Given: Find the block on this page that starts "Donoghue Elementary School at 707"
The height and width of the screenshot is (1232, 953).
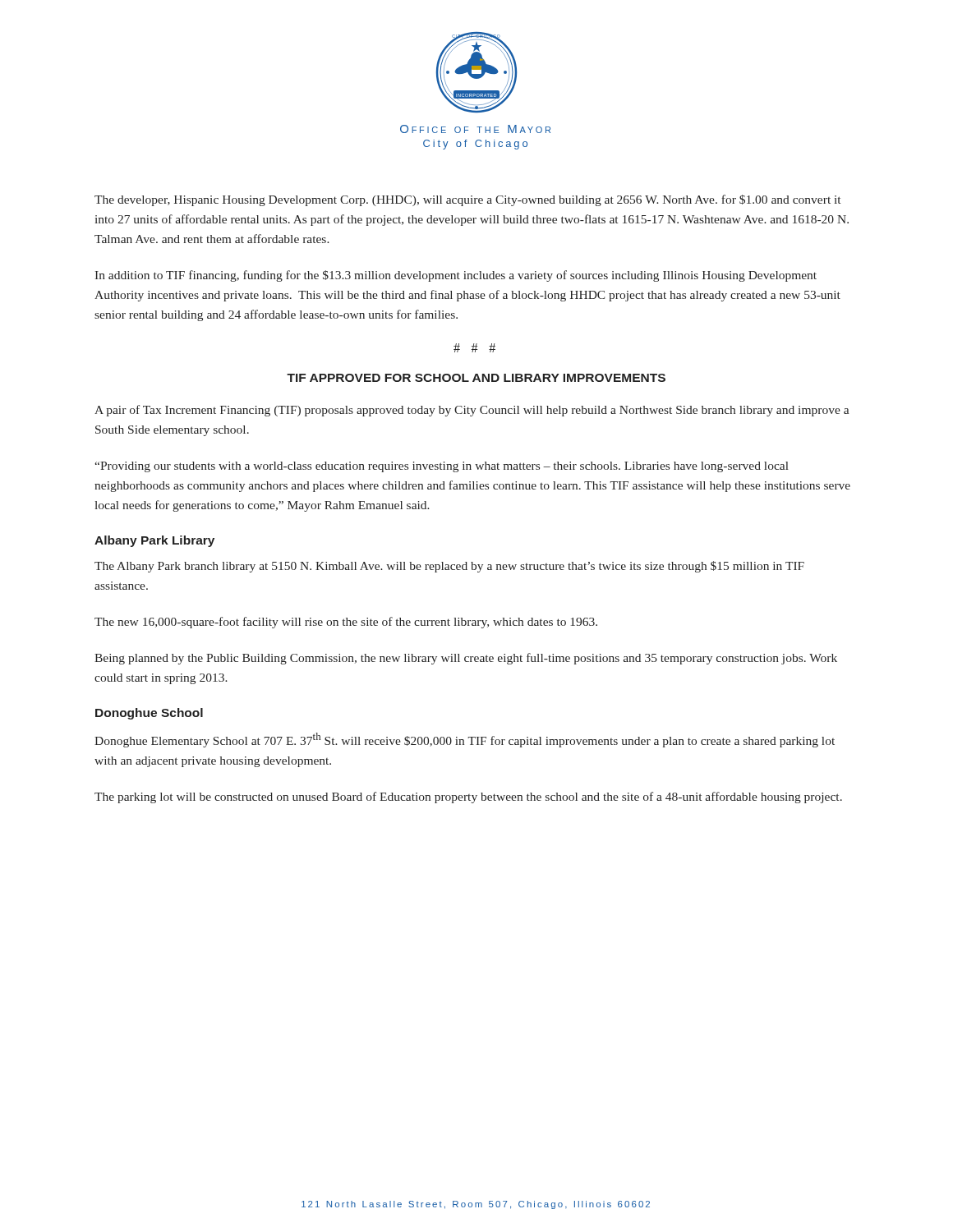Looking at the screenshot, I should (465, 749).
